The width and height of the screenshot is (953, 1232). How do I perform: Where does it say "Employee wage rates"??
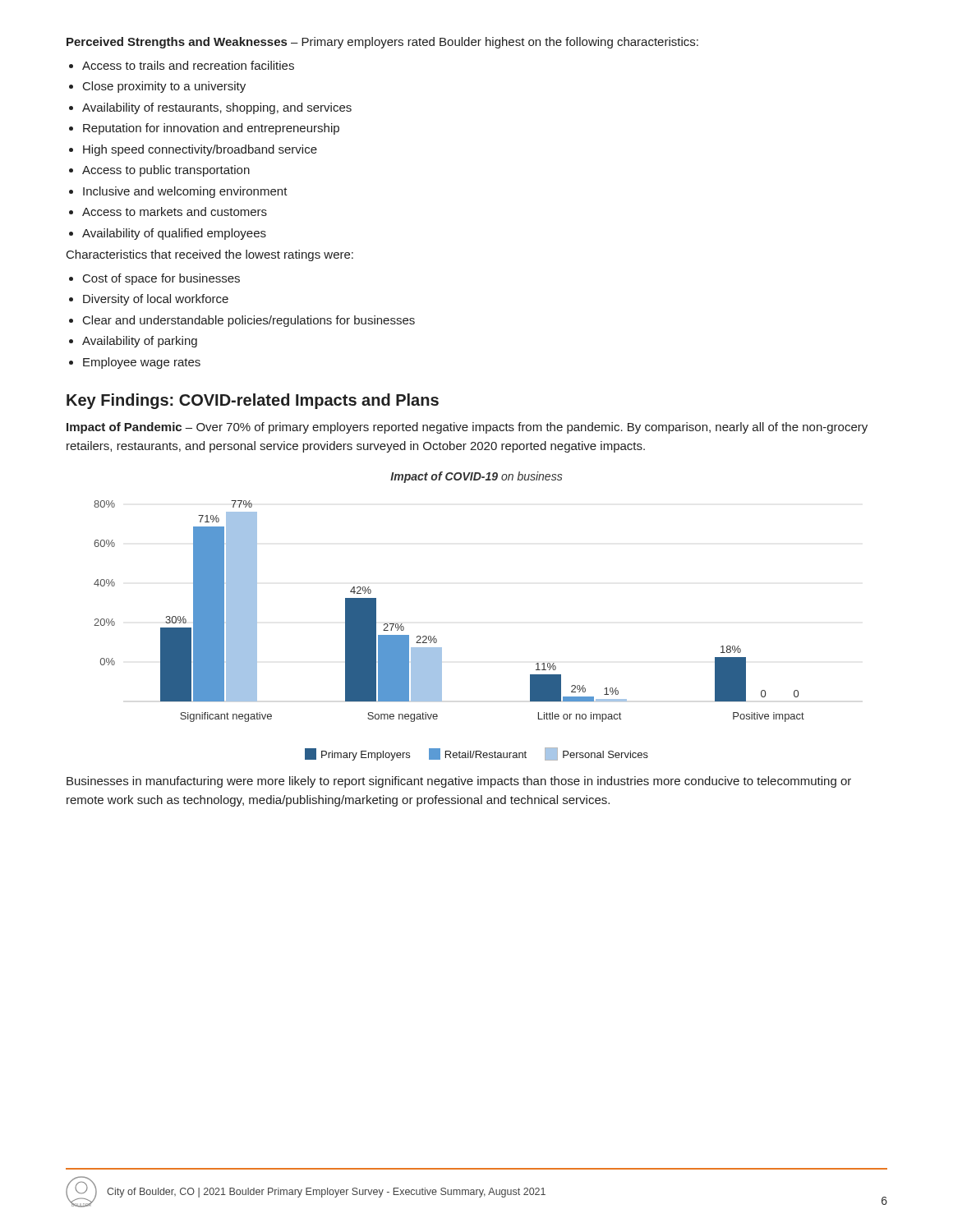(x=142, y=363)
